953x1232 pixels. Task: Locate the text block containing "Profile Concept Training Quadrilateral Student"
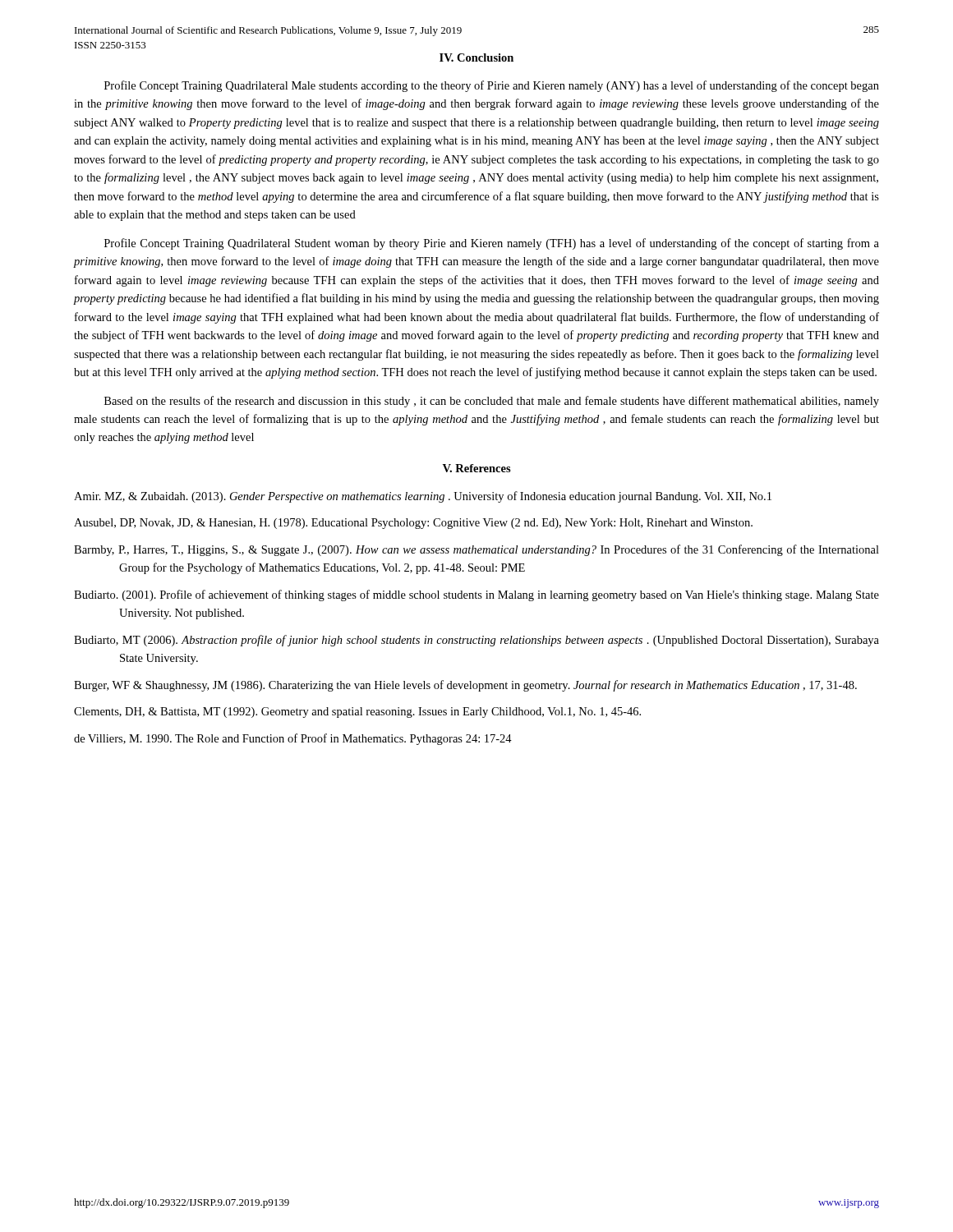tap(476, 308)
